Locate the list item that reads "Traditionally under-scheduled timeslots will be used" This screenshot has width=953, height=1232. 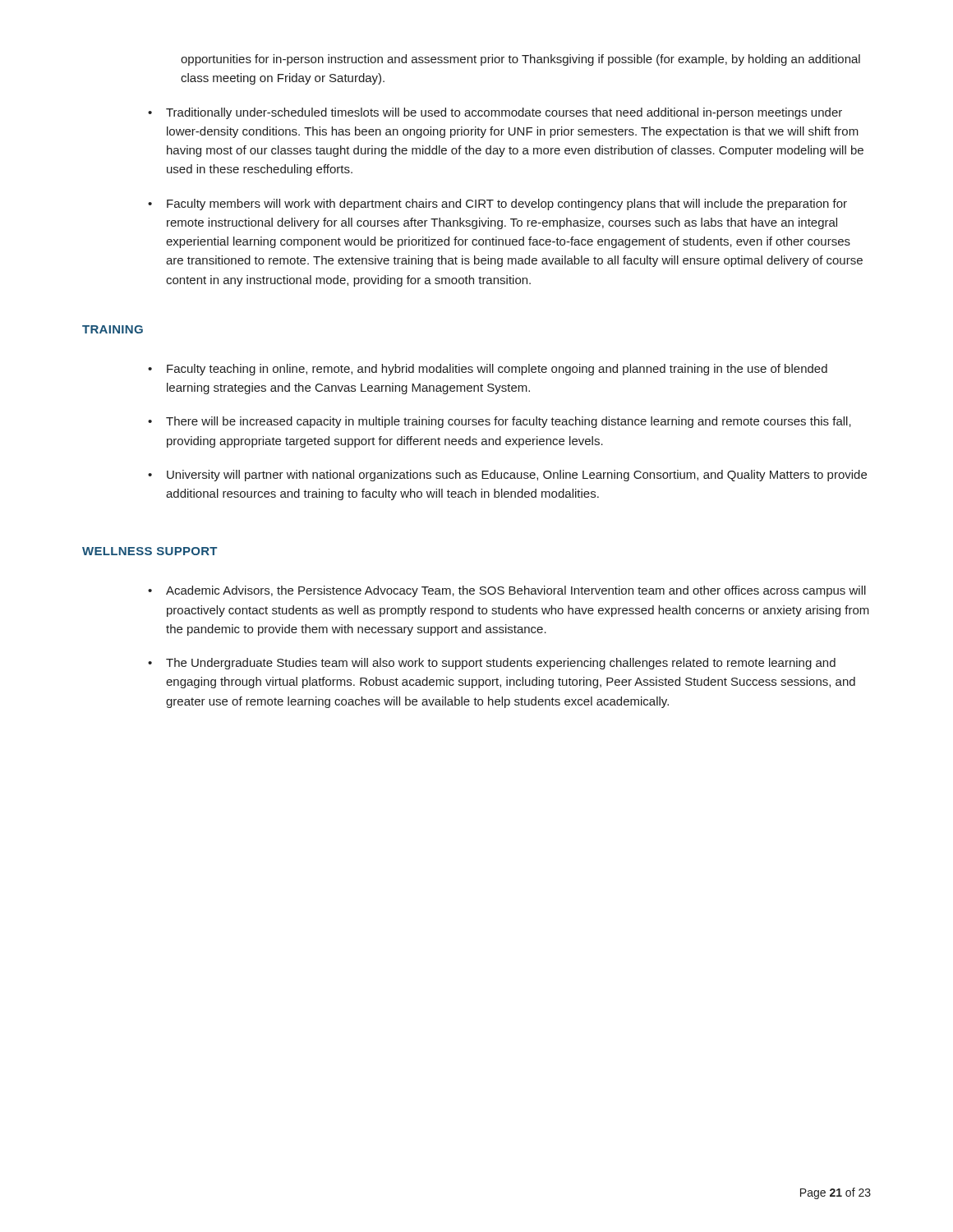(x=515, y=140)
